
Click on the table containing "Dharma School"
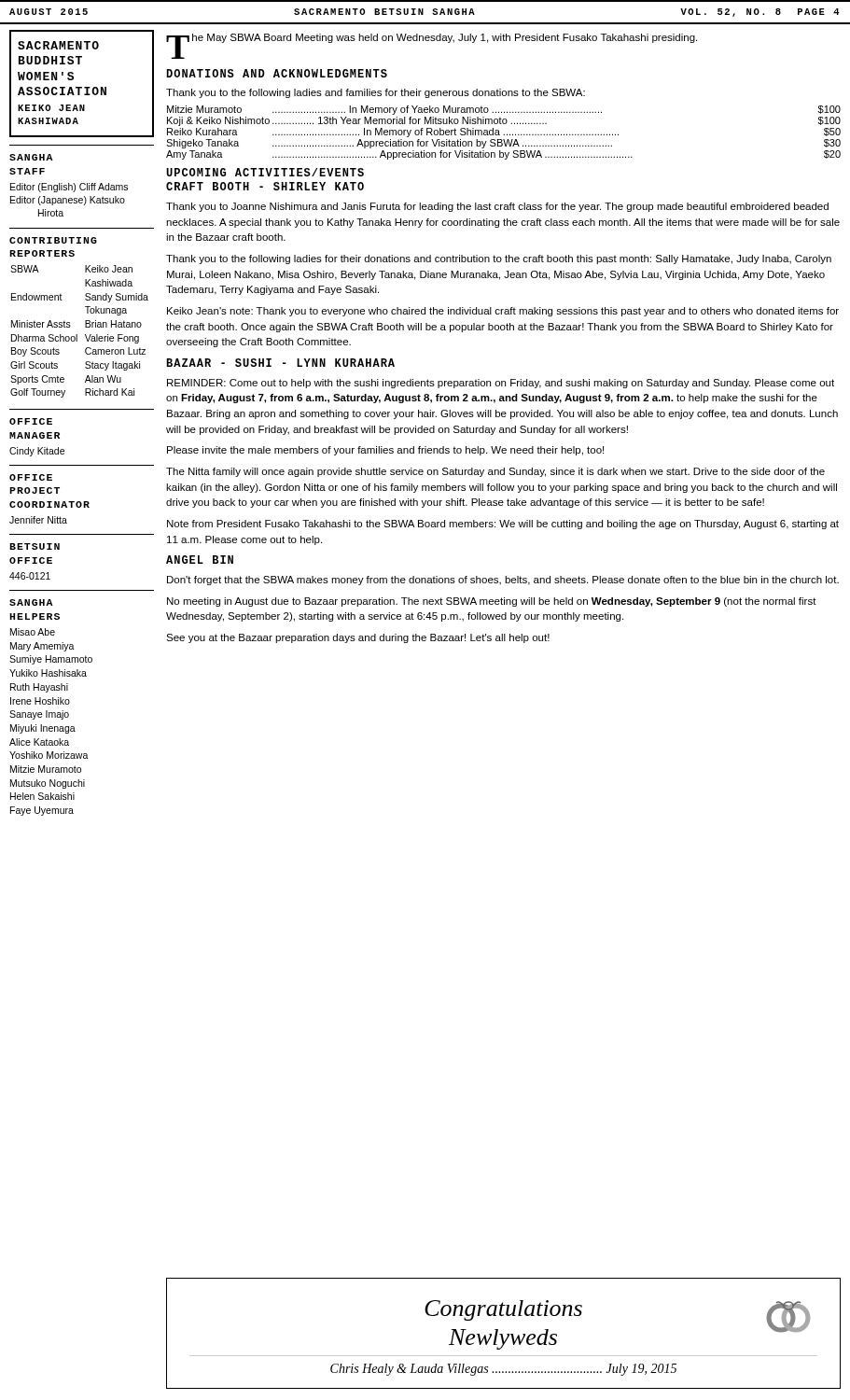[x=82, y=331]
